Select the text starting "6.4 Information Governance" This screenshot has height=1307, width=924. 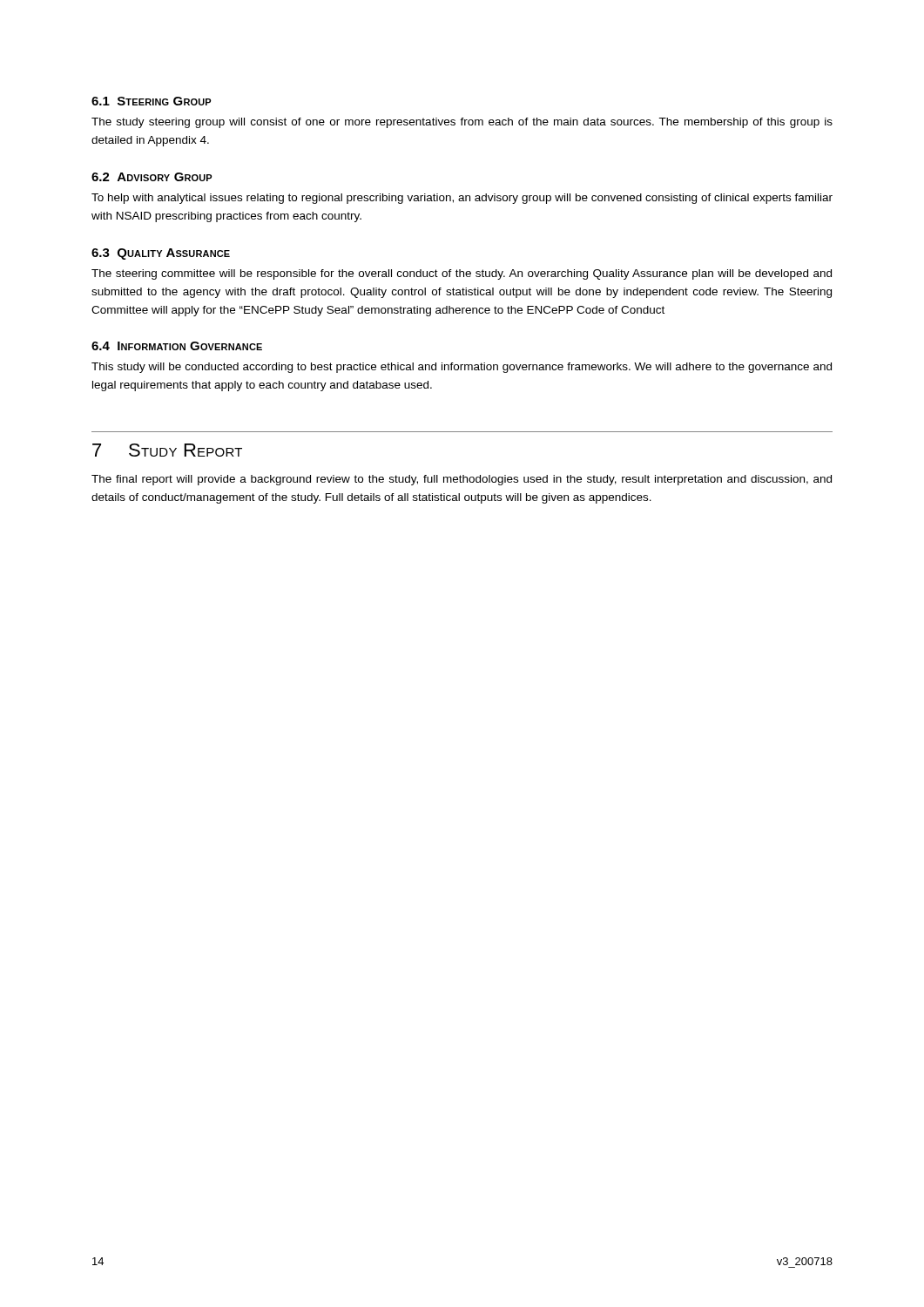pos(177,346)
